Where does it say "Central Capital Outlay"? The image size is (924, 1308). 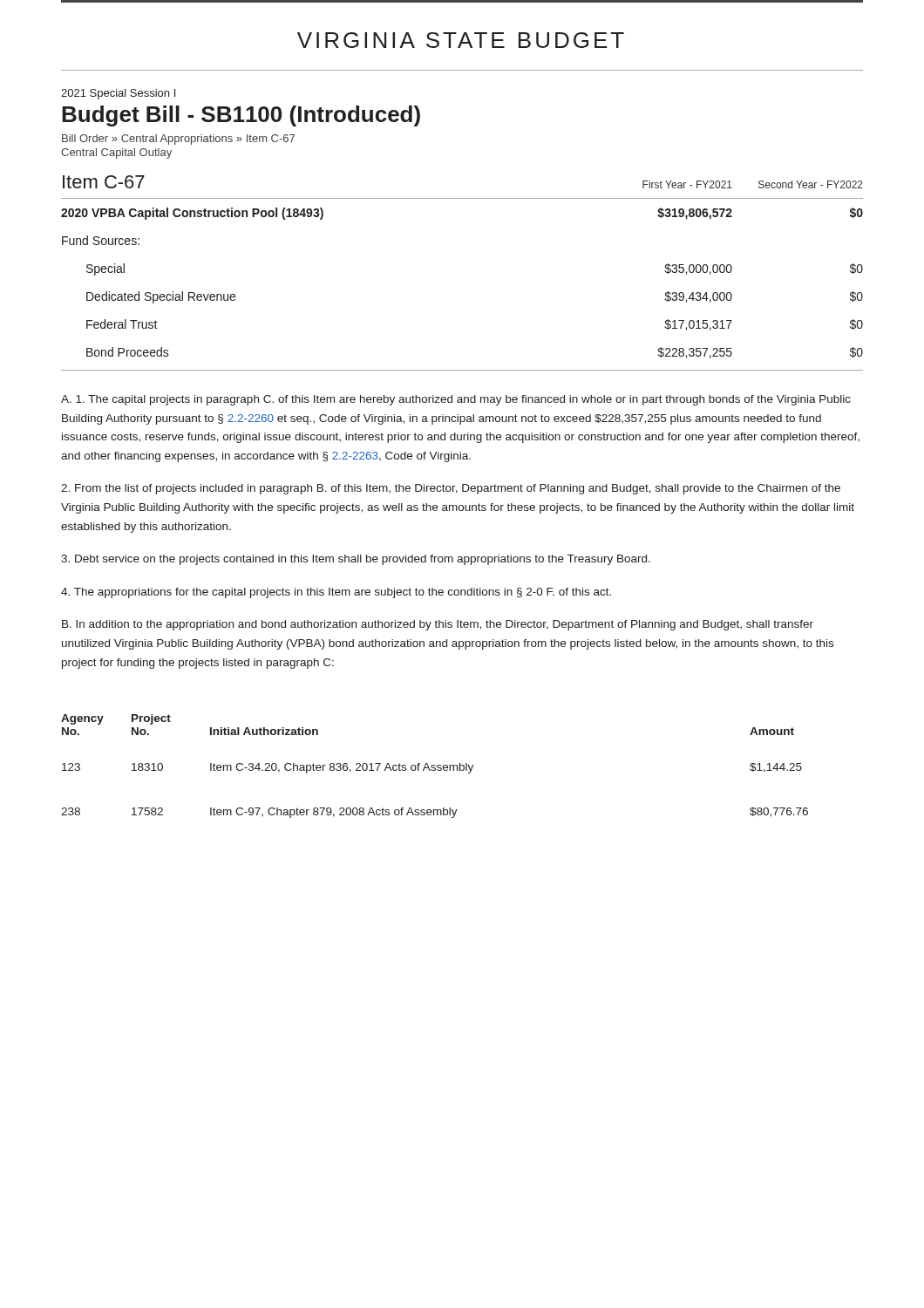116,152
